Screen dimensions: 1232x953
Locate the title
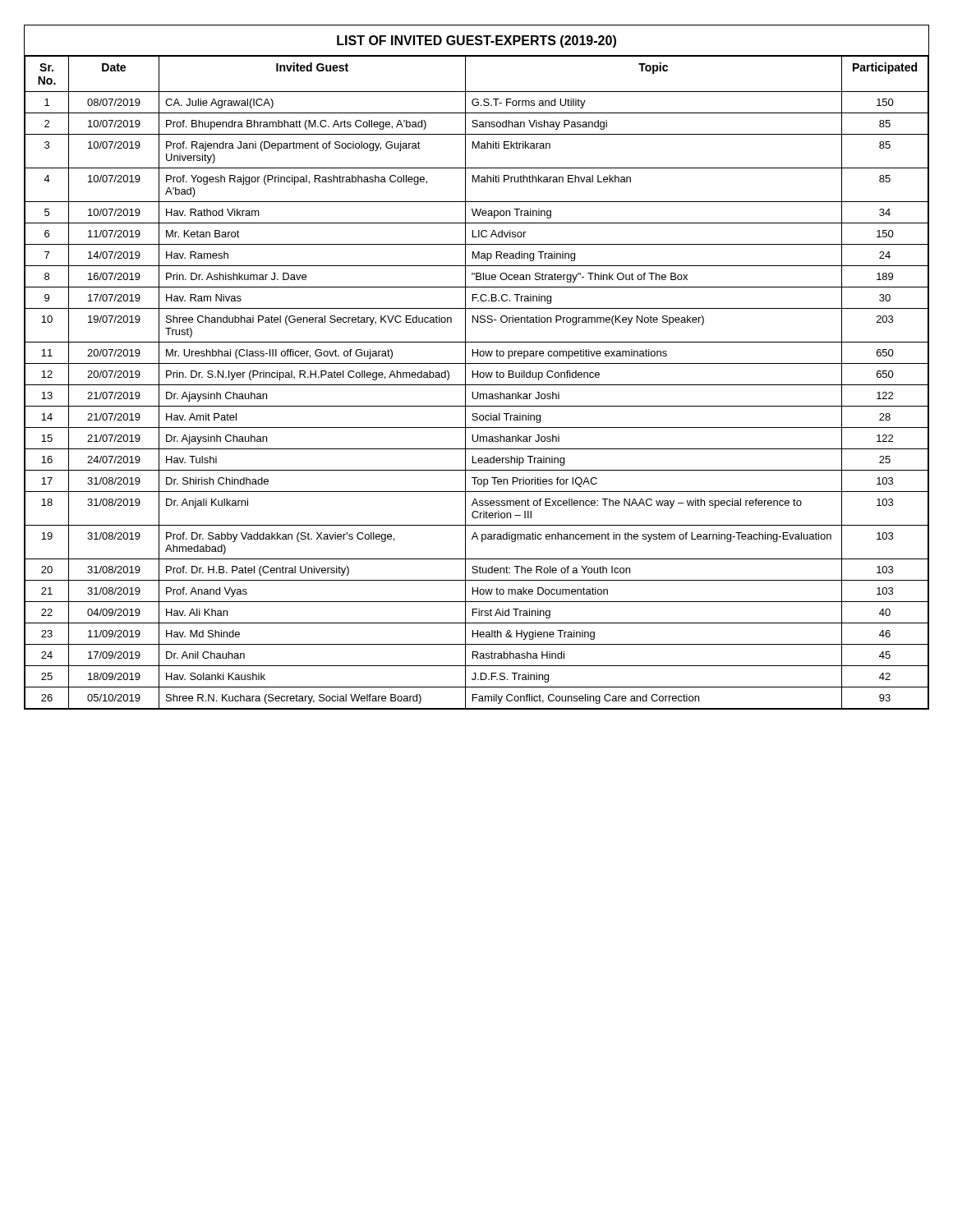click(476, 41)
